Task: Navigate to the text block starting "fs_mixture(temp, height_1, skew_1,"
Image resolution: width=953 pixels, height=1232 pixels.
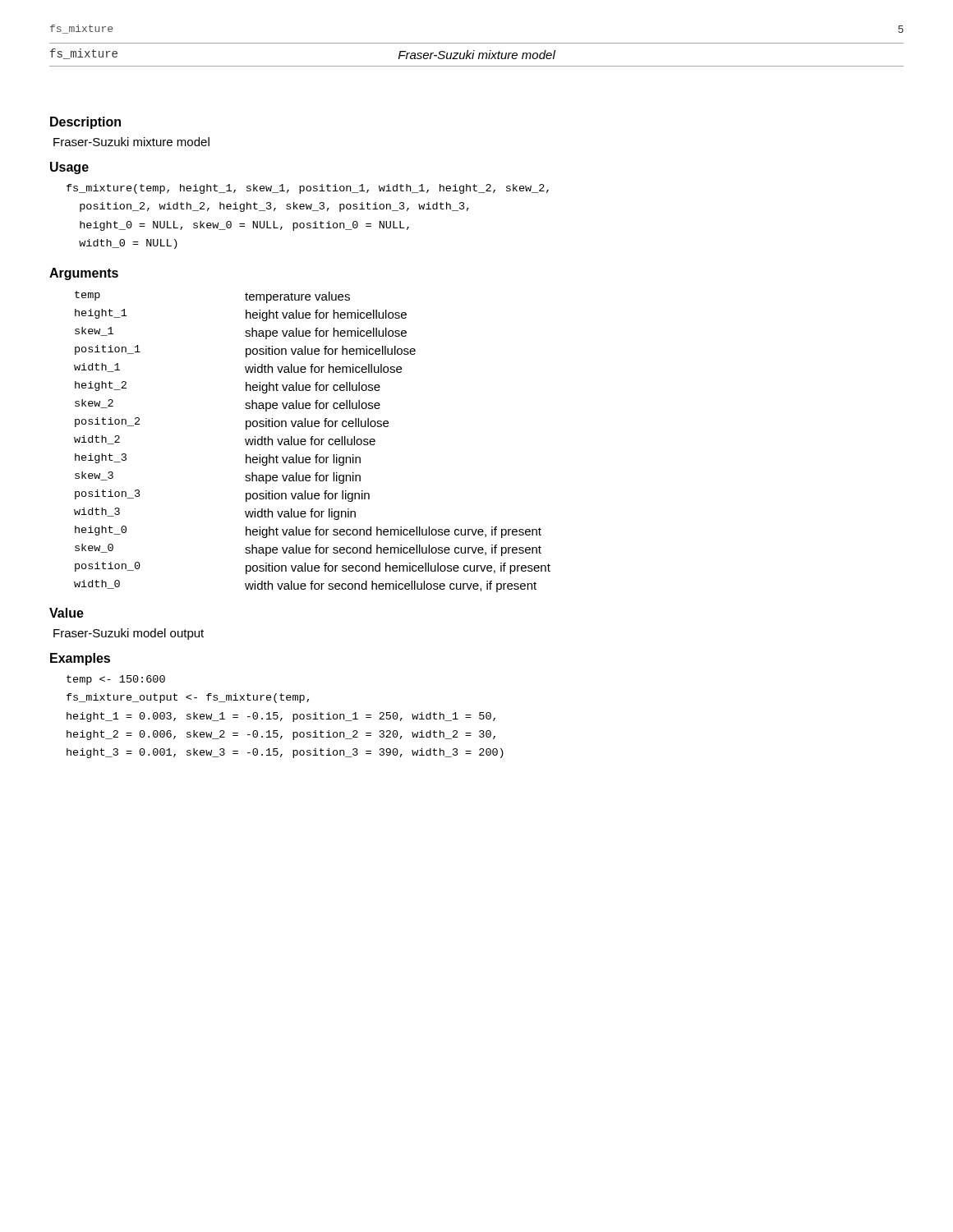Action: [x=309, y=216]
